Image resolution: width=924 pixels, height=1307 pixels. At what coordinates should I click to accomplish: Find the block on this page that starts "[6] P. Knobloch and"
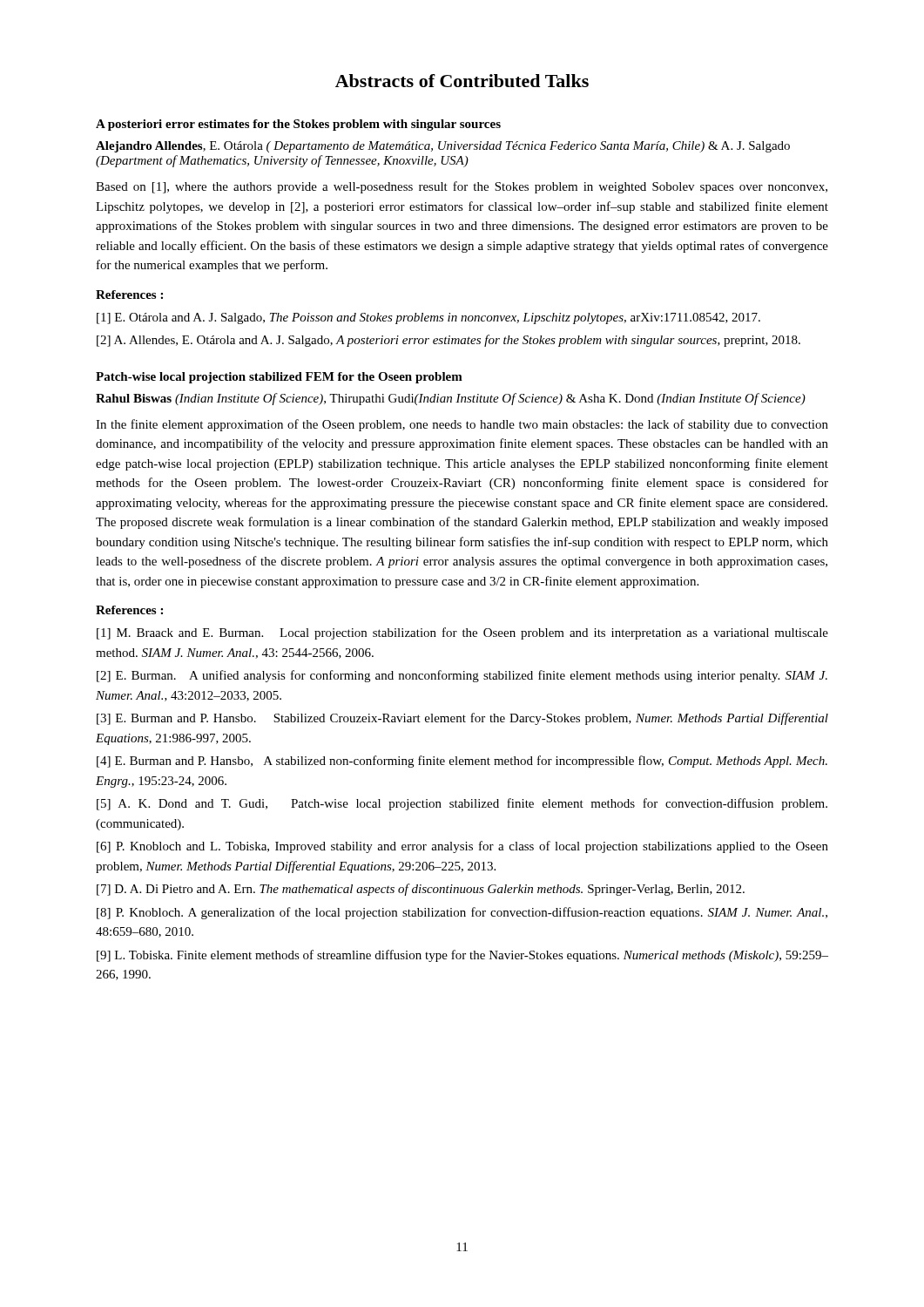[462, 856]
